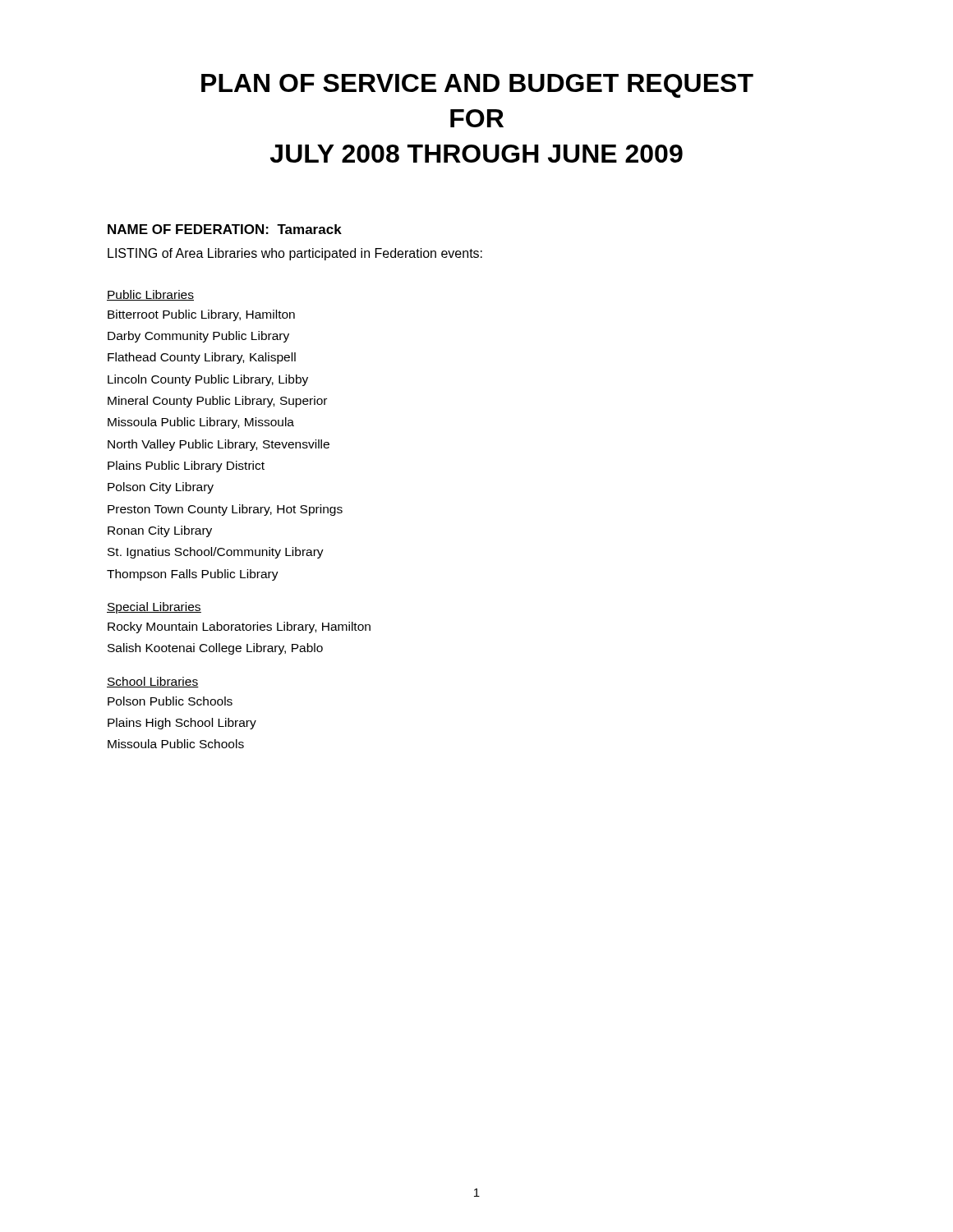Select the list item that says "Polson Public Schools"
The width and height of the screenshot is (953, 1232).
(170, 701)
